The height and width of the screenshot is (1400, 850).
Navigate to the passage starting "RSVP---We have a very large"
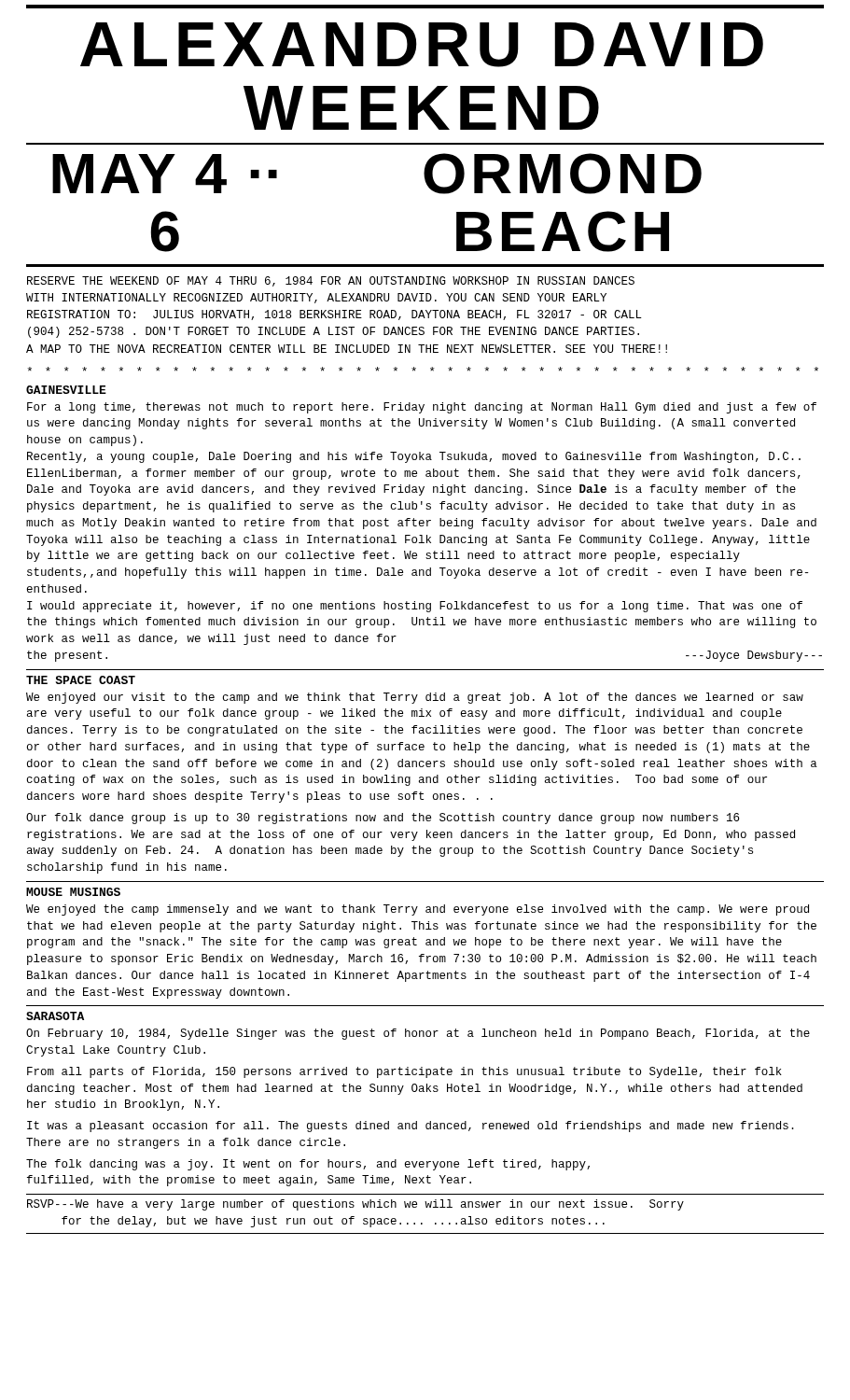pos(355,1213)
